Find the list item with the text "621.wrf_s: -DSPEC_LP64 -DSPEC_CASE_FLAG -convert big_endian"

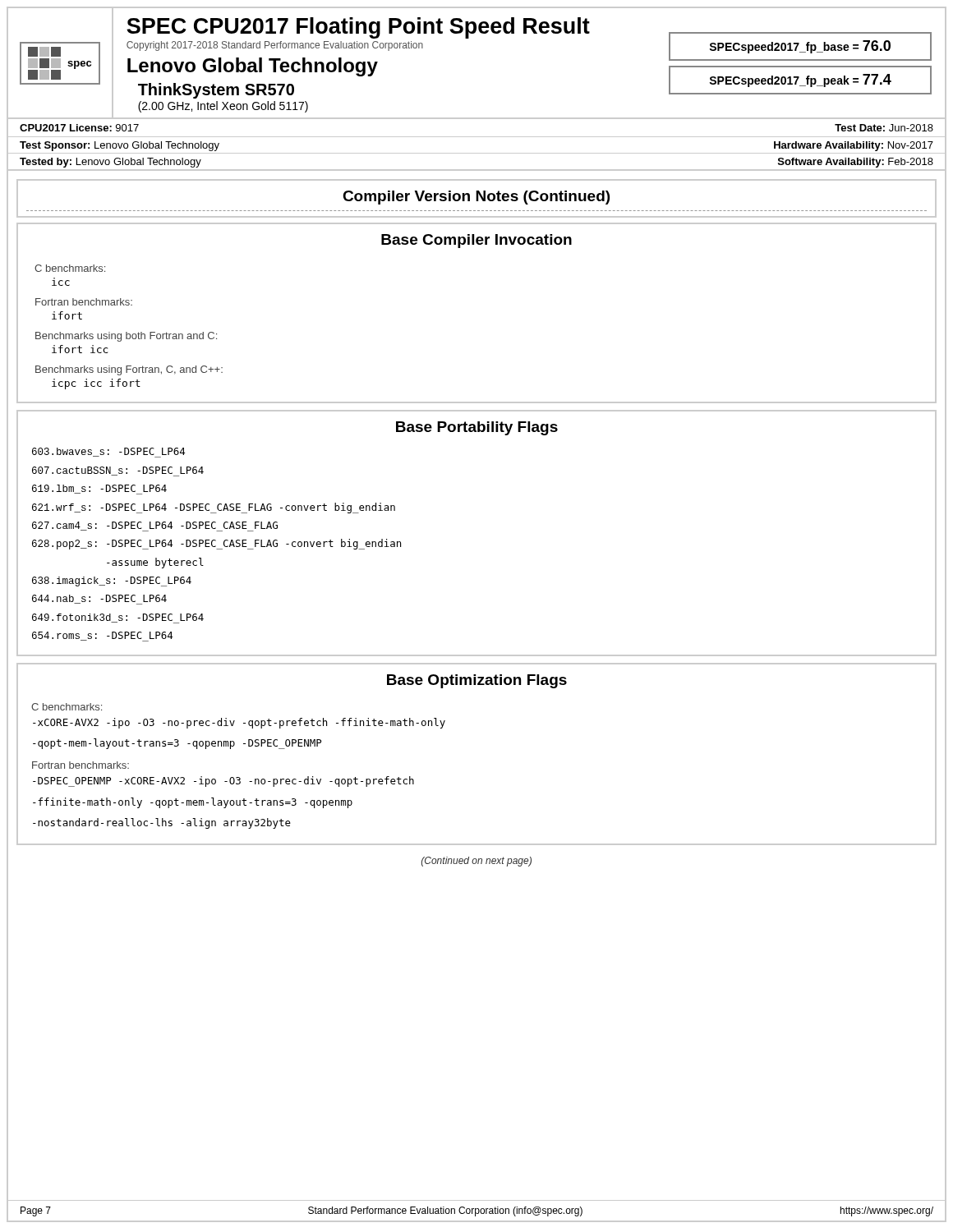214,507
